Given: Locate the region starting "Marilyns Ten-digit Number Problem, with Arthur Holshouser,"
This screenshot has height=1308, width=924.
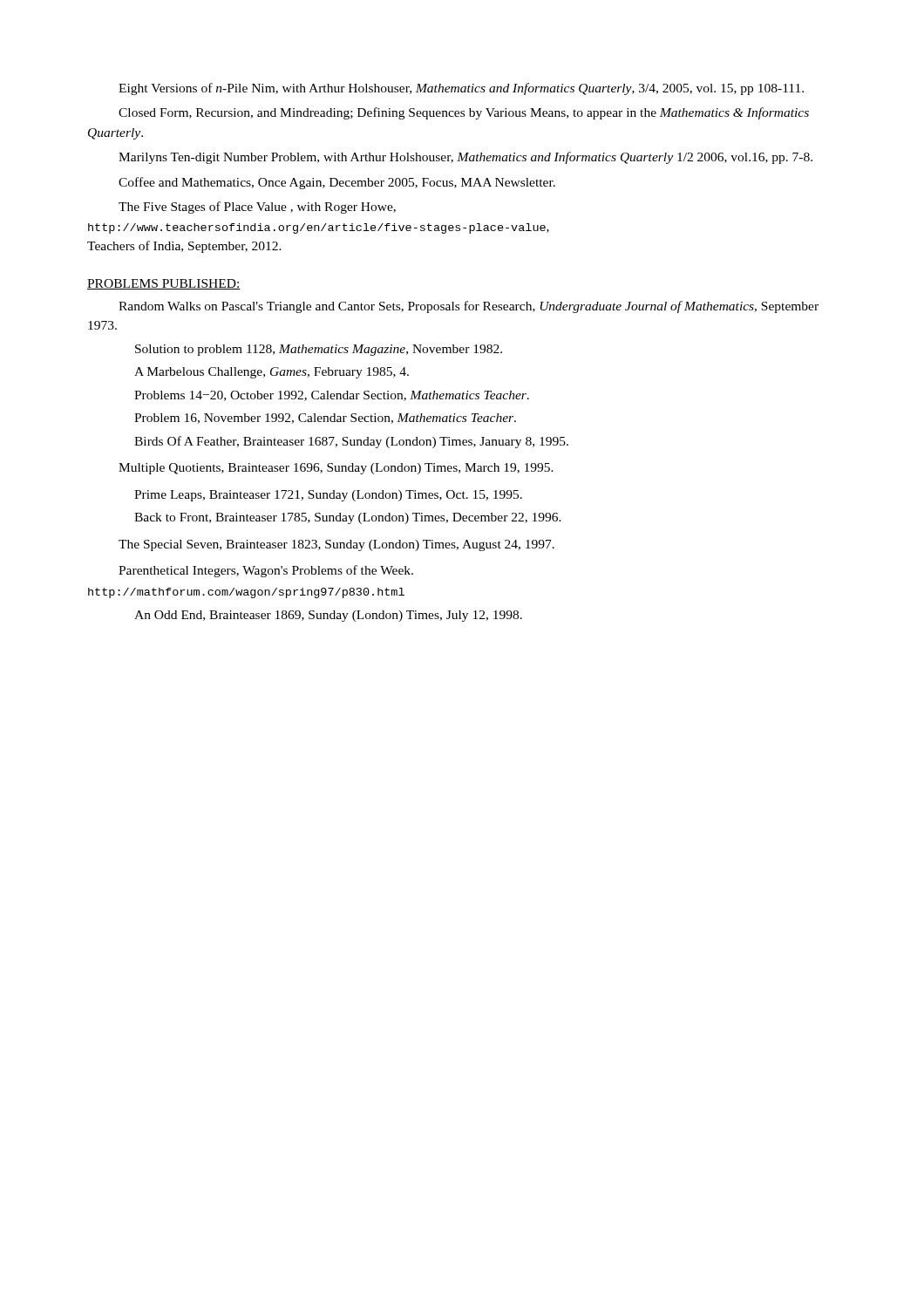Looking at the screenshot, I should (x=466, y=157).
